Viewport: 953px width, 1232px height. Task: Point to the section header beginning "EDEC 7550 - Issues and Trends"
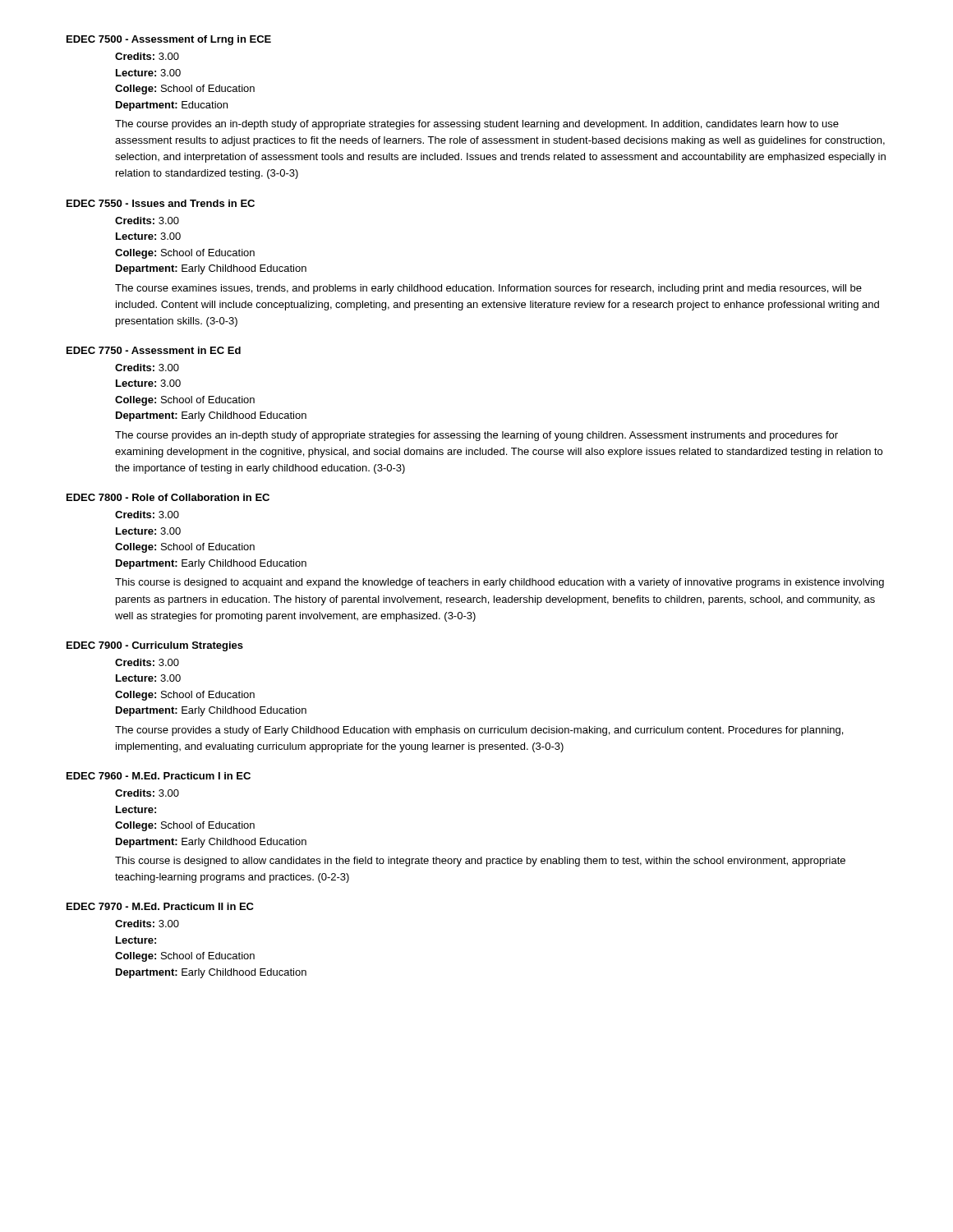pyautogui.click(x=160, y=203)
